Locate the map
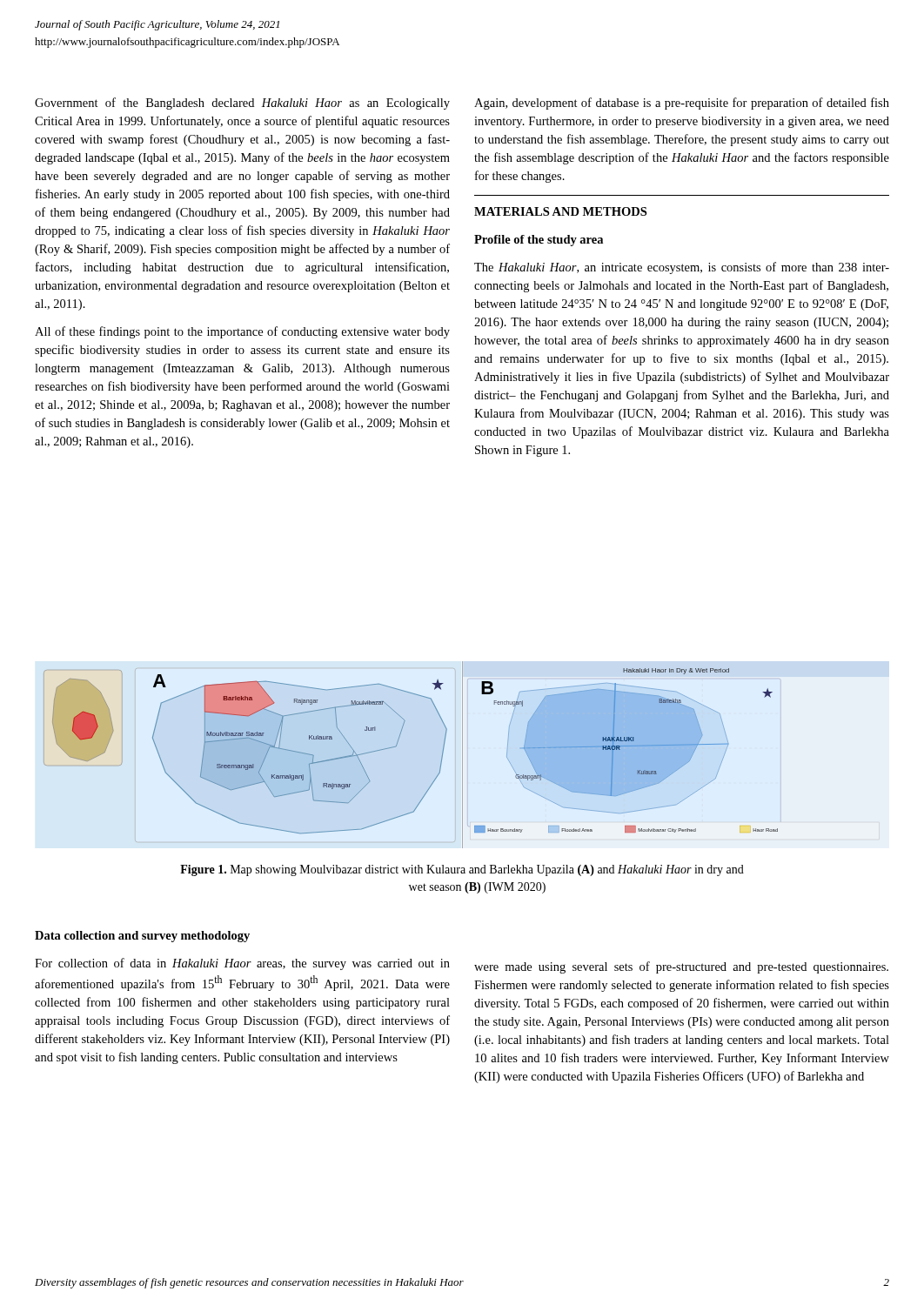 pos(462,755)
